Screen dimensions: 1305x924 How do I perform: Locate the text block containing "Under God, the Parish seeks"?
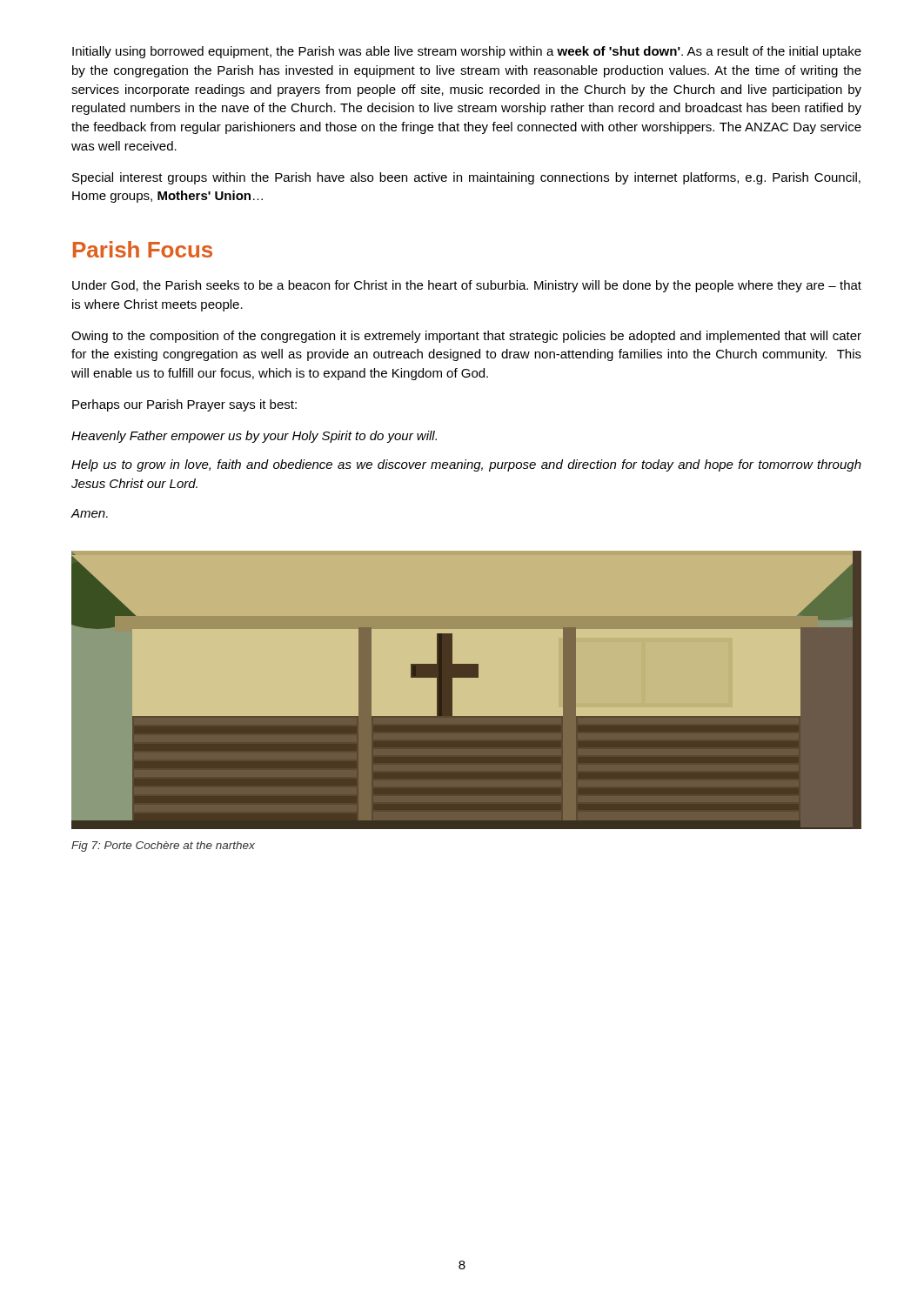point(466,294)
